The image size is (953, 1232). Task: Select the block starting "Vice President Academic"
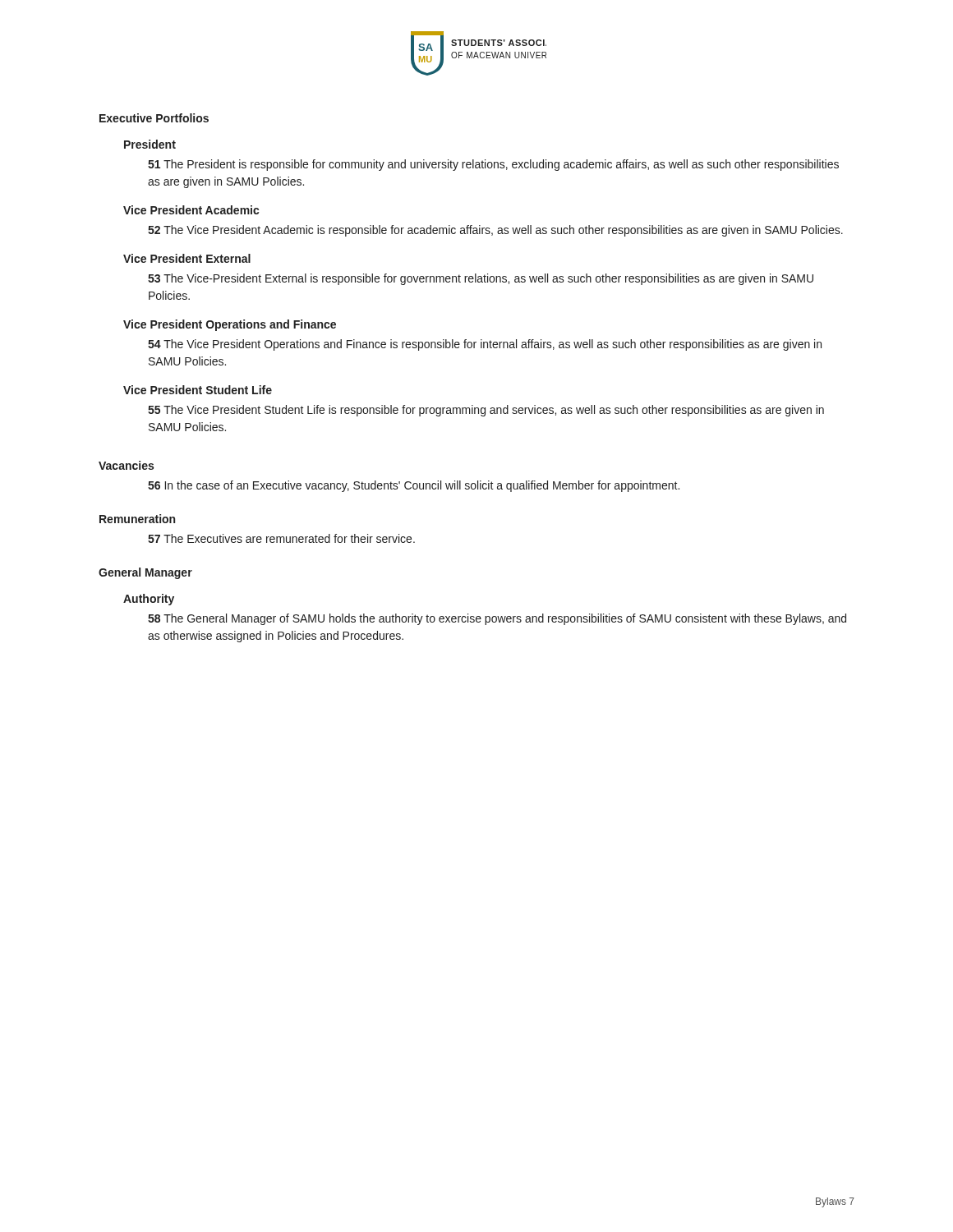click(191, 210)
